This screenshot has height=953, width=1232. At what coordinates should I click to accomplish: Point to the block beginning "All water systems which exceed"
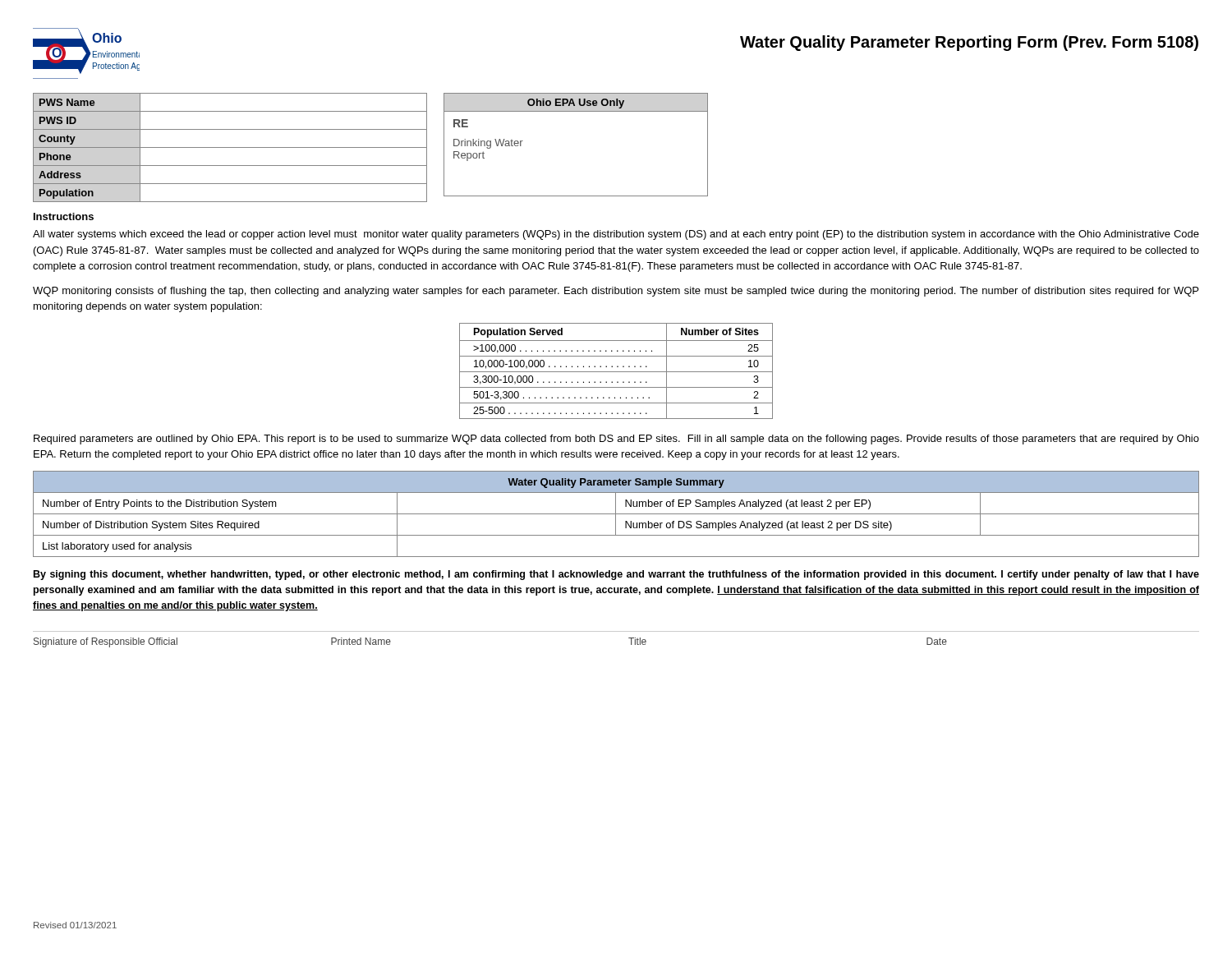[616, 250]
